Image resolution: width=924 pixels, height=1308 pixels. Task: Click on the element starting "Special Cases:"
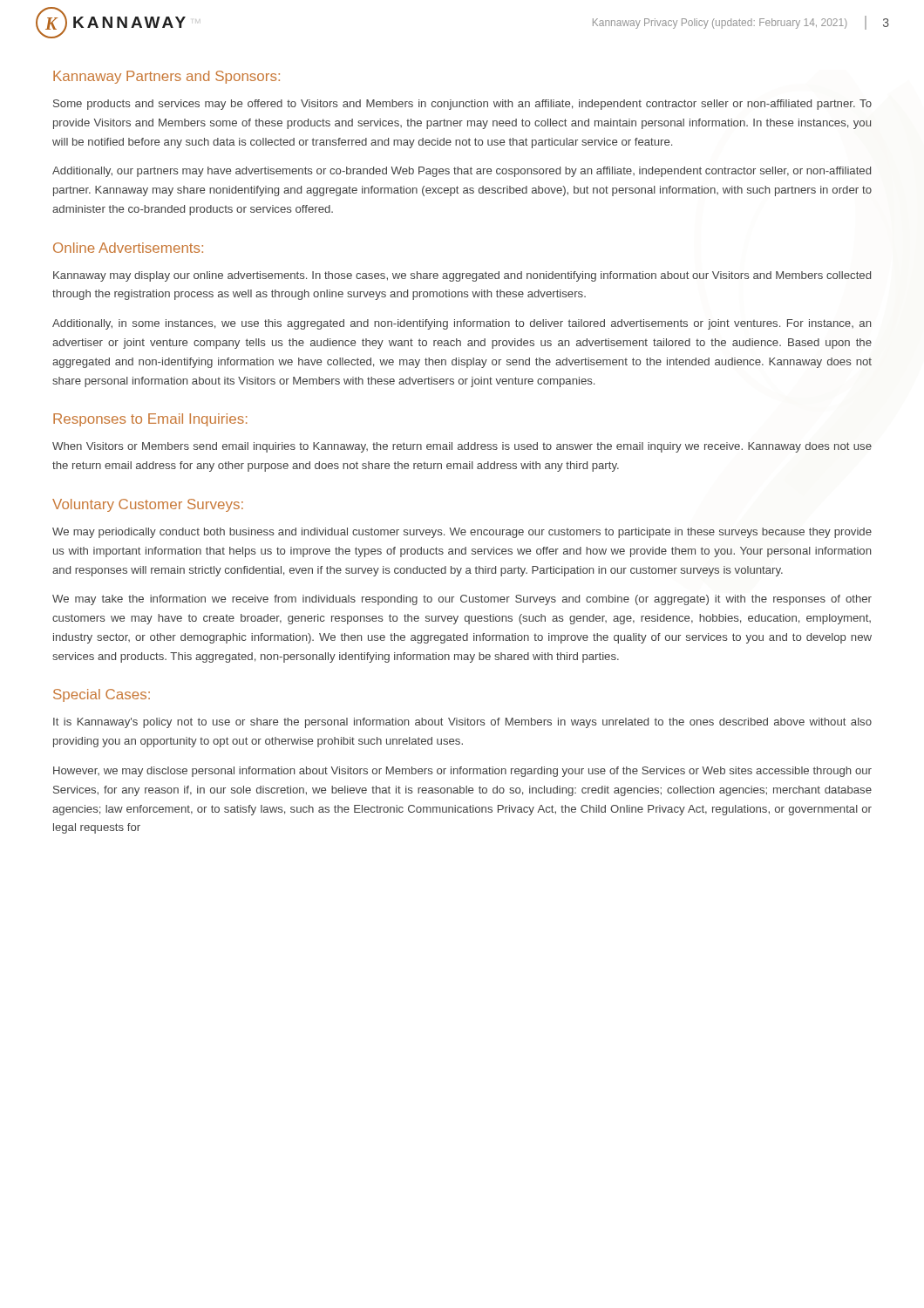(102, 695)
